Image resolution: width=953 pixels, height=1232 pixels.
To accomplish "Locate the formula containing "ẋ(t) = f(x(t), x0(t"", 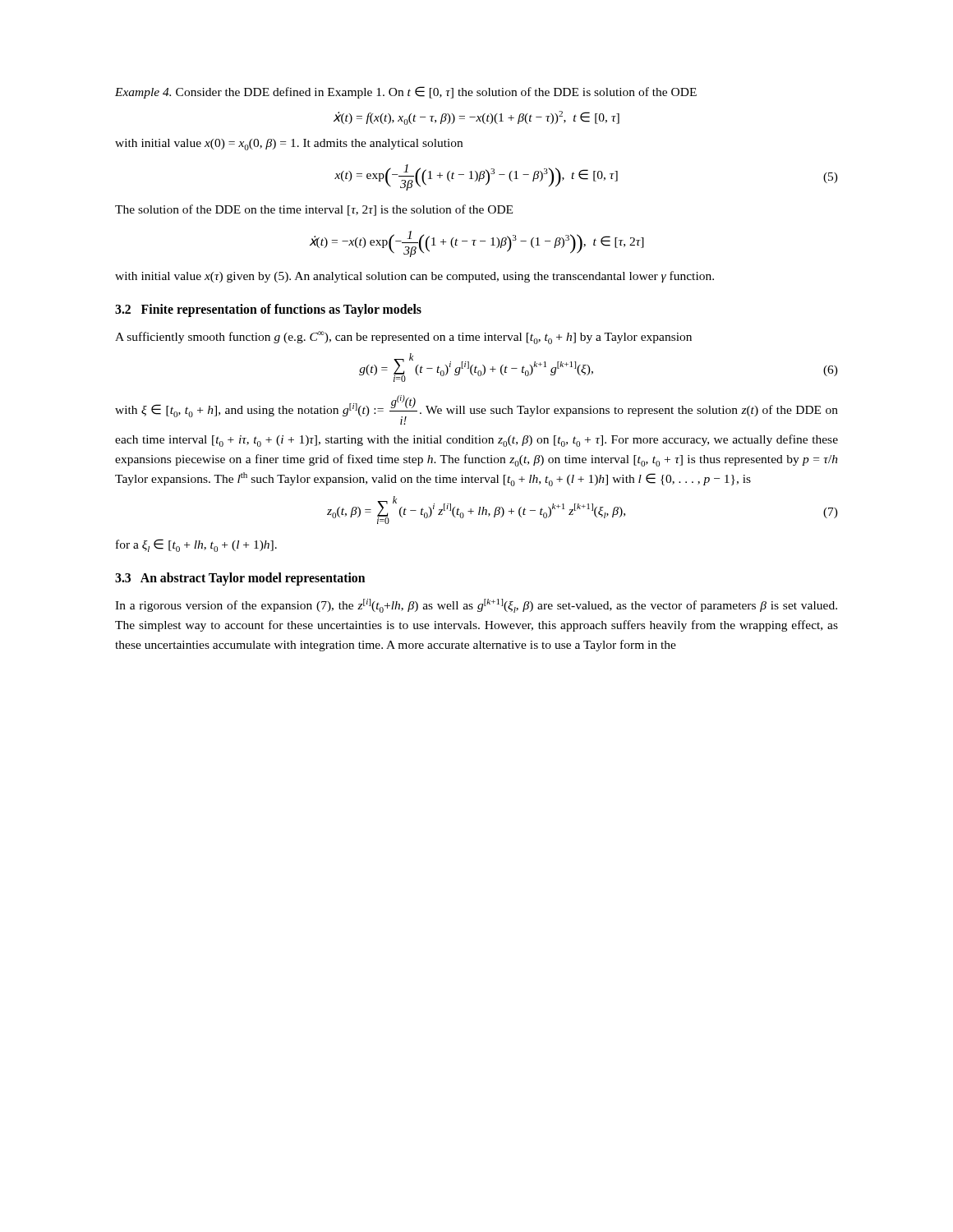I will tap(476, 117).
